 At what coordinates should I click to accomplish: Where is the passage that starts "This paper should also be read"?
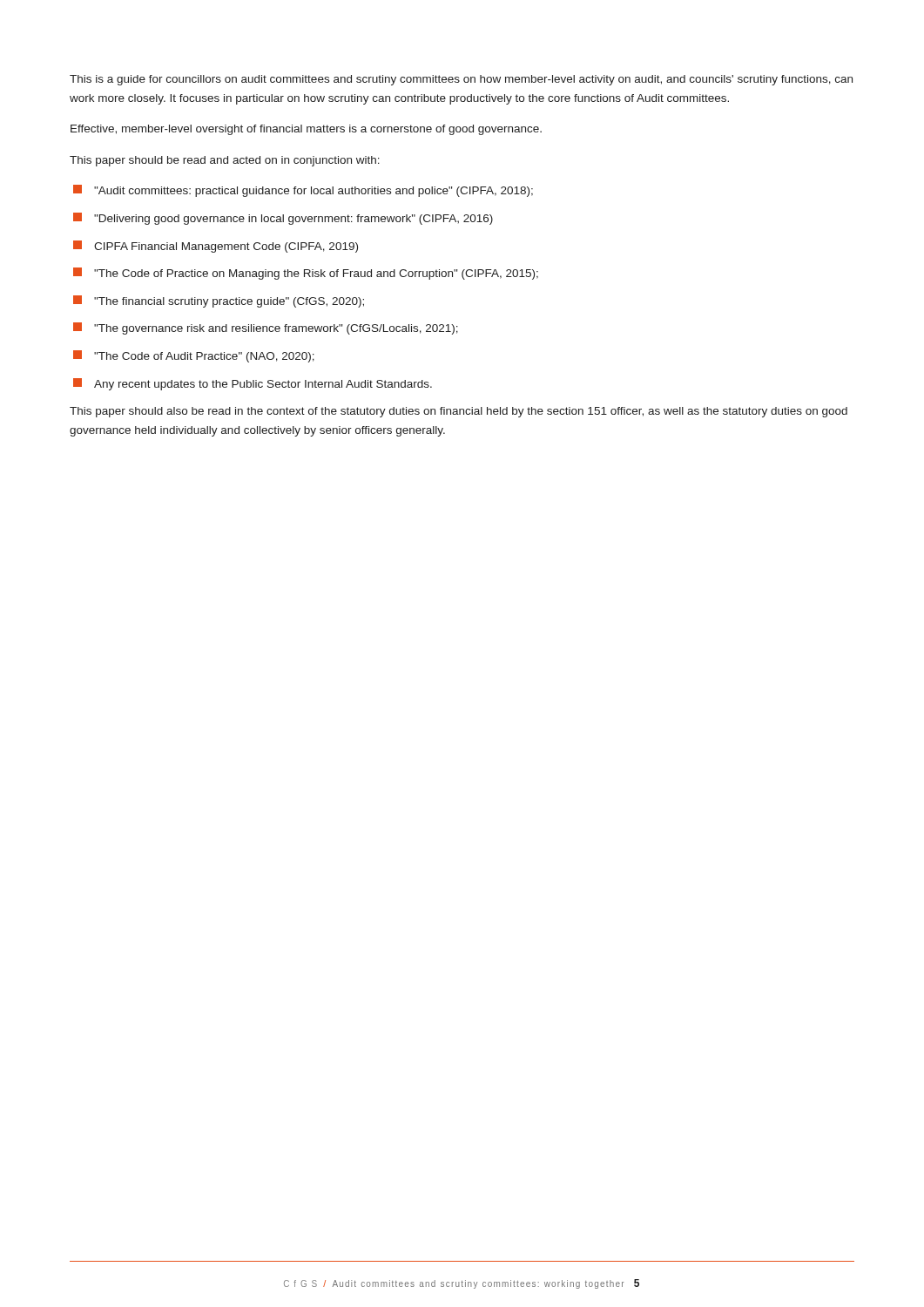459,420
